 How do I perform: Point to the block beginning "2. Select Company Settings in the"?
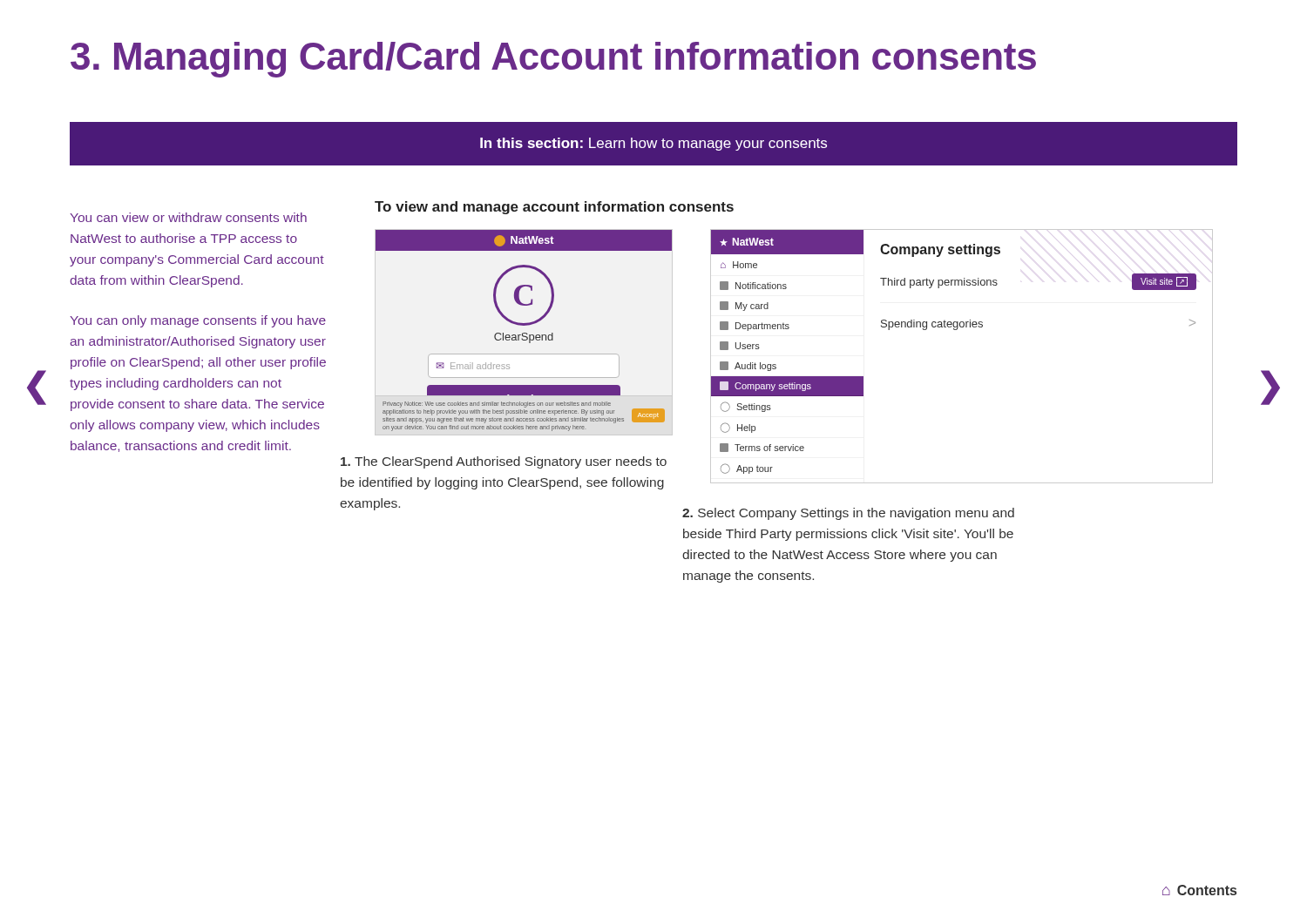849,544
